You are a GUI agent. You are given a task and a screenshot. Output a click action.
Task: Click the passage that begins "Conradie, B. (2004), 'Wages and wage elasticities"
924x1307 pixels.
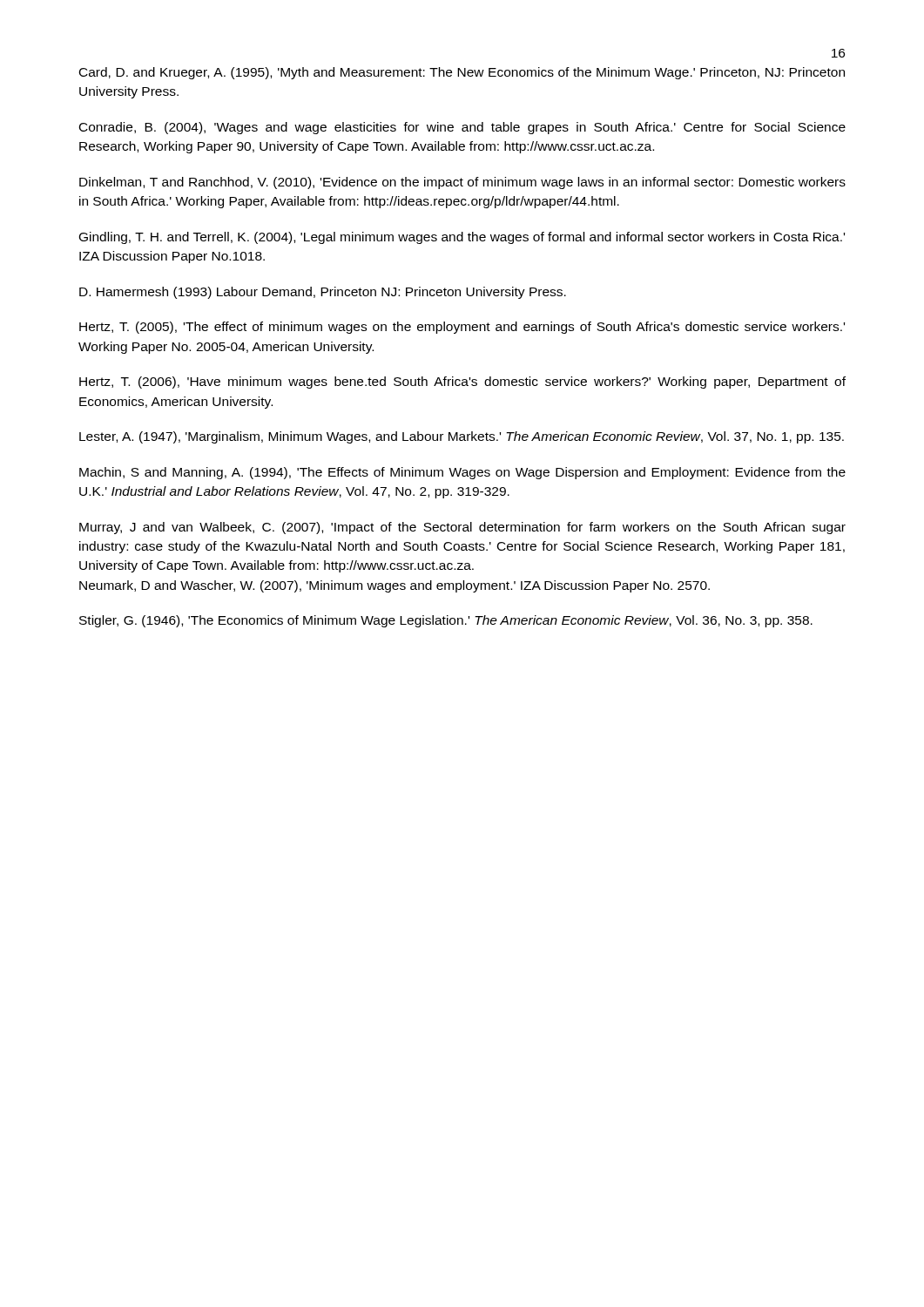coord(462,137)
